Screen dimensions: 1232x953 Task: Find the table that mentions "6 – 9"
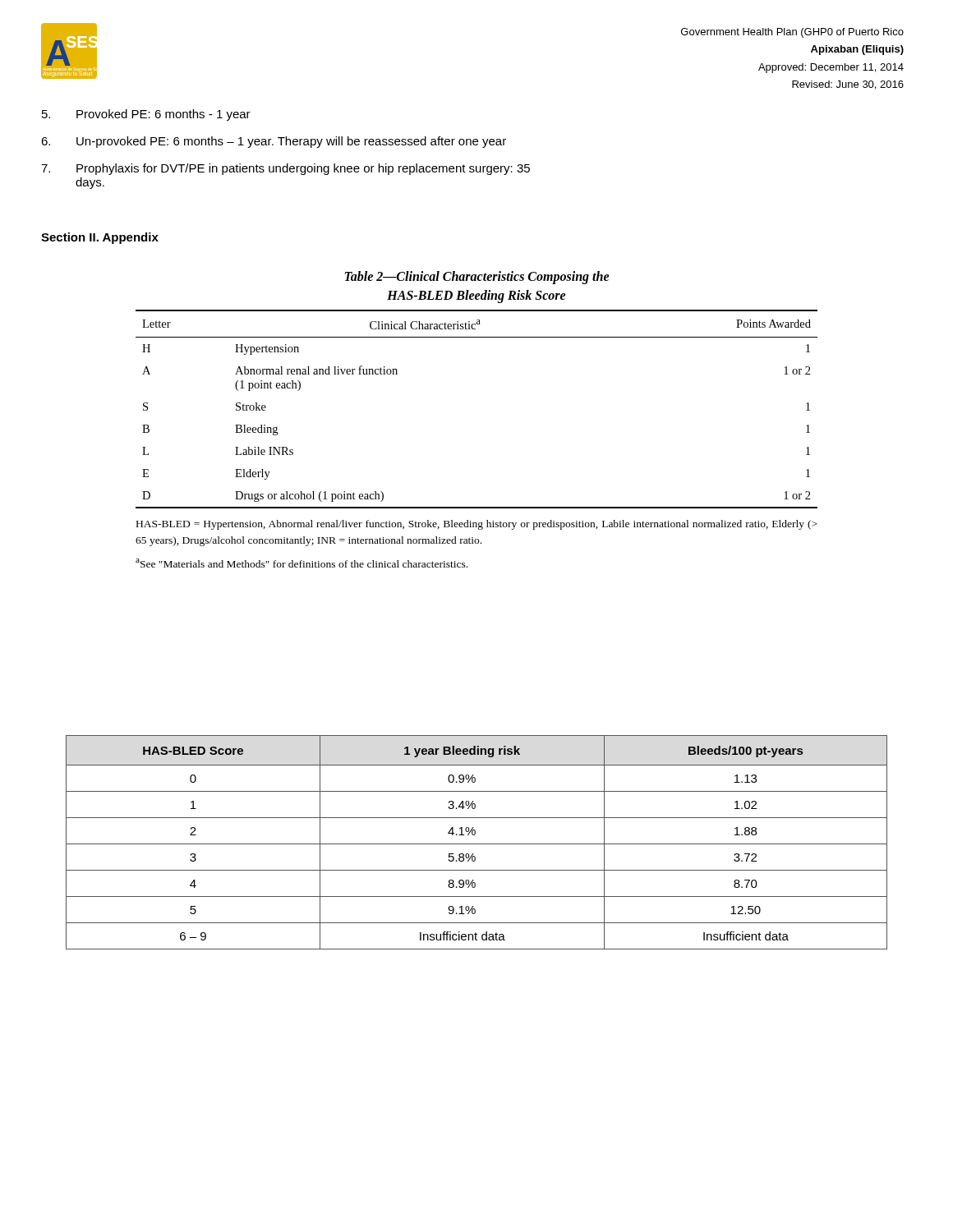click(476, 842)
